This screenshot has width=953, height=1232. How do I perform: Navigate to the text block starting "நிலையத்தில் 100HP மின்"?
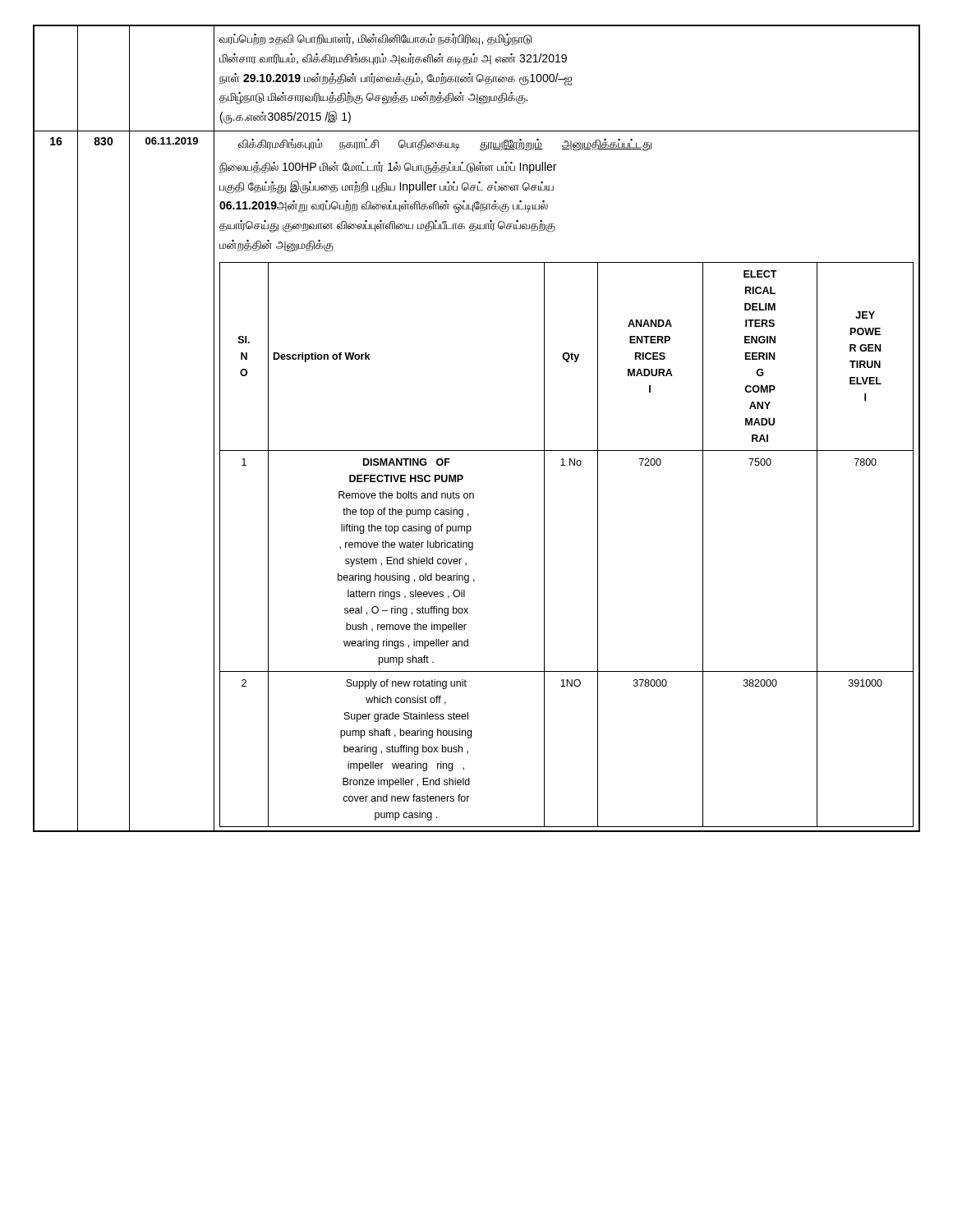[388, 167]
